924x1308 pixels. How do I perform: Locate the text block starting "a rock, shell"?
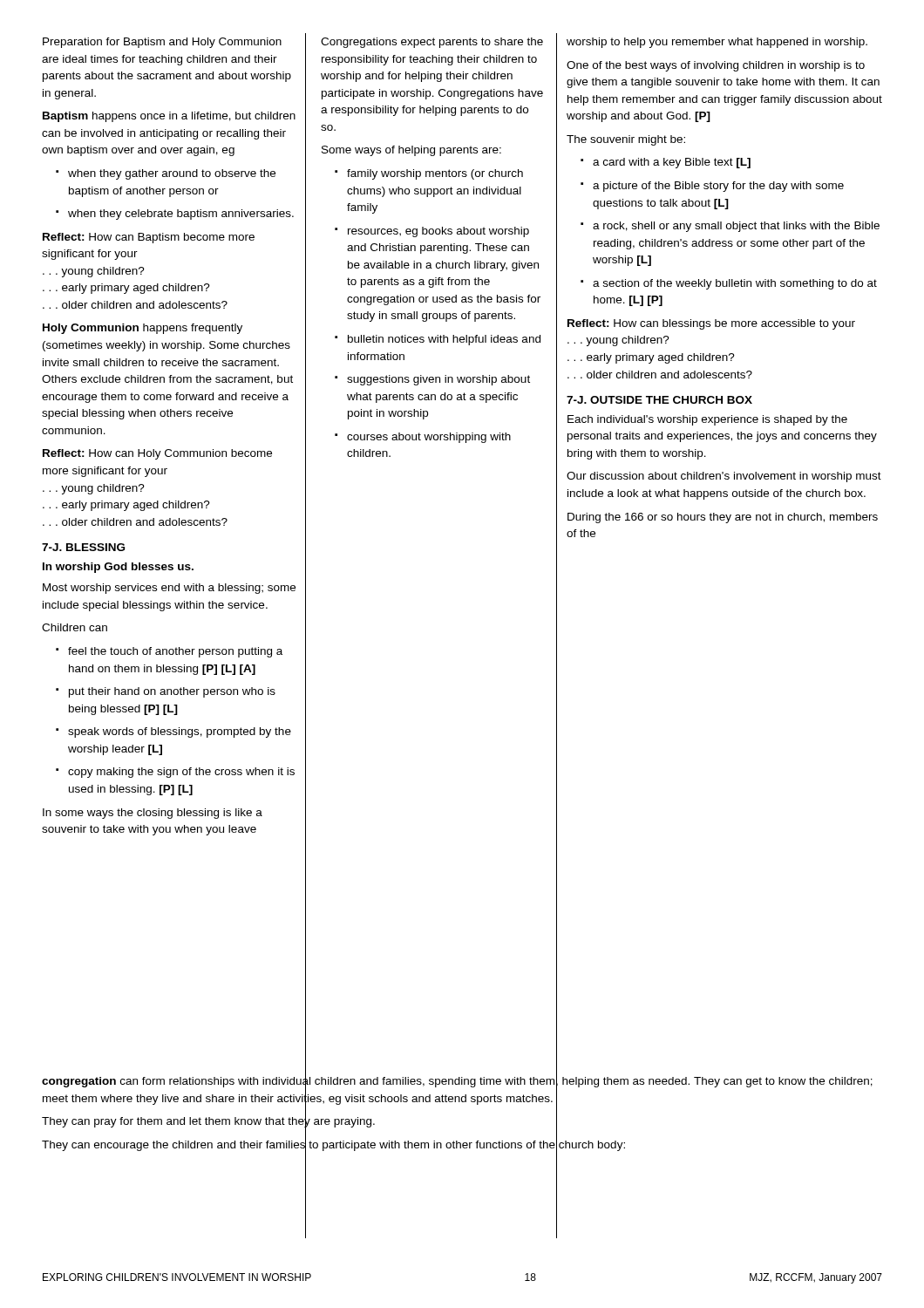pyautogui.click(x=724, y=243)
